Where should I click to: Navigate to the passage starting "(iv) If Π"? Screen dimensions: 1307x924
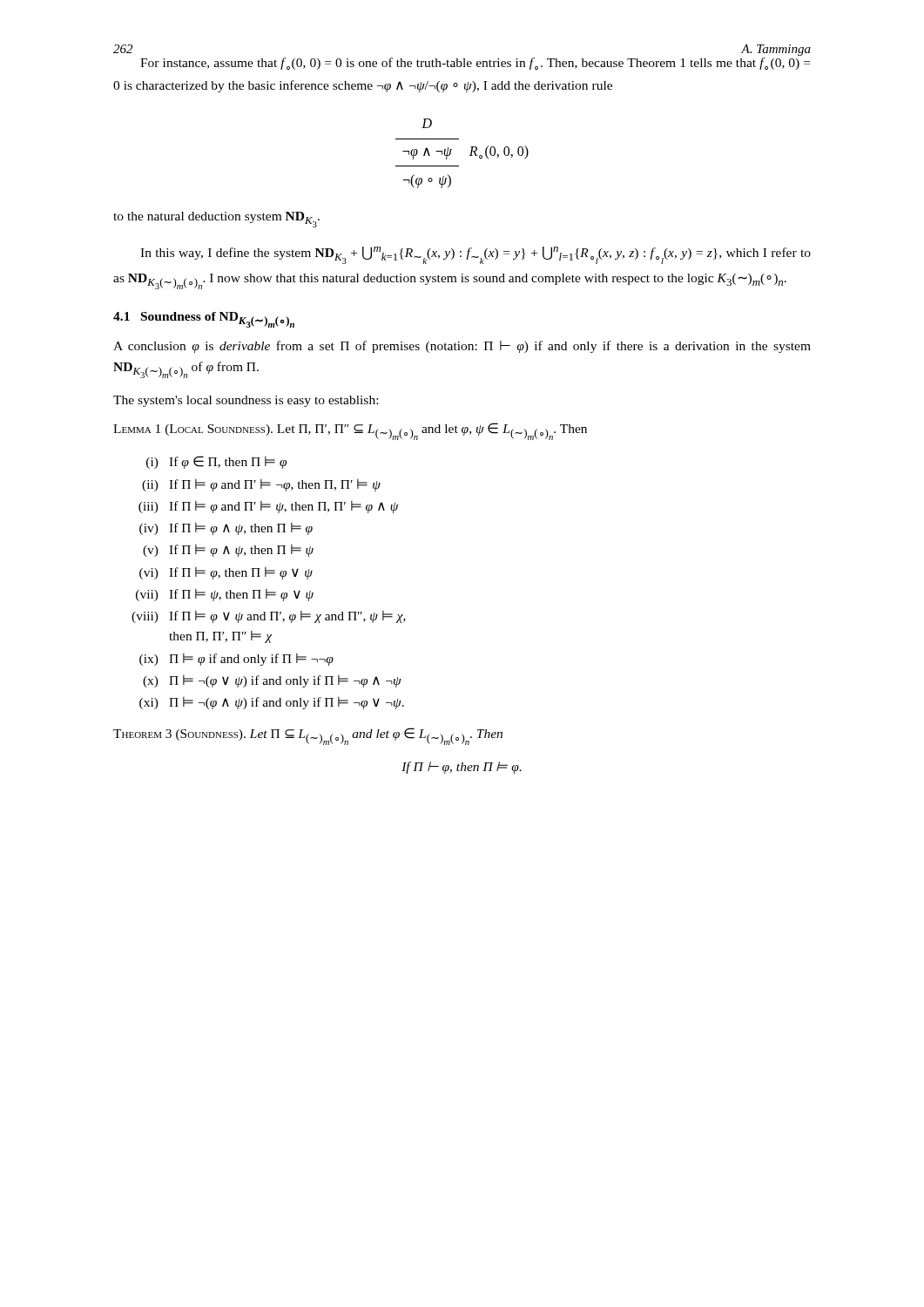tap(213, 528)
